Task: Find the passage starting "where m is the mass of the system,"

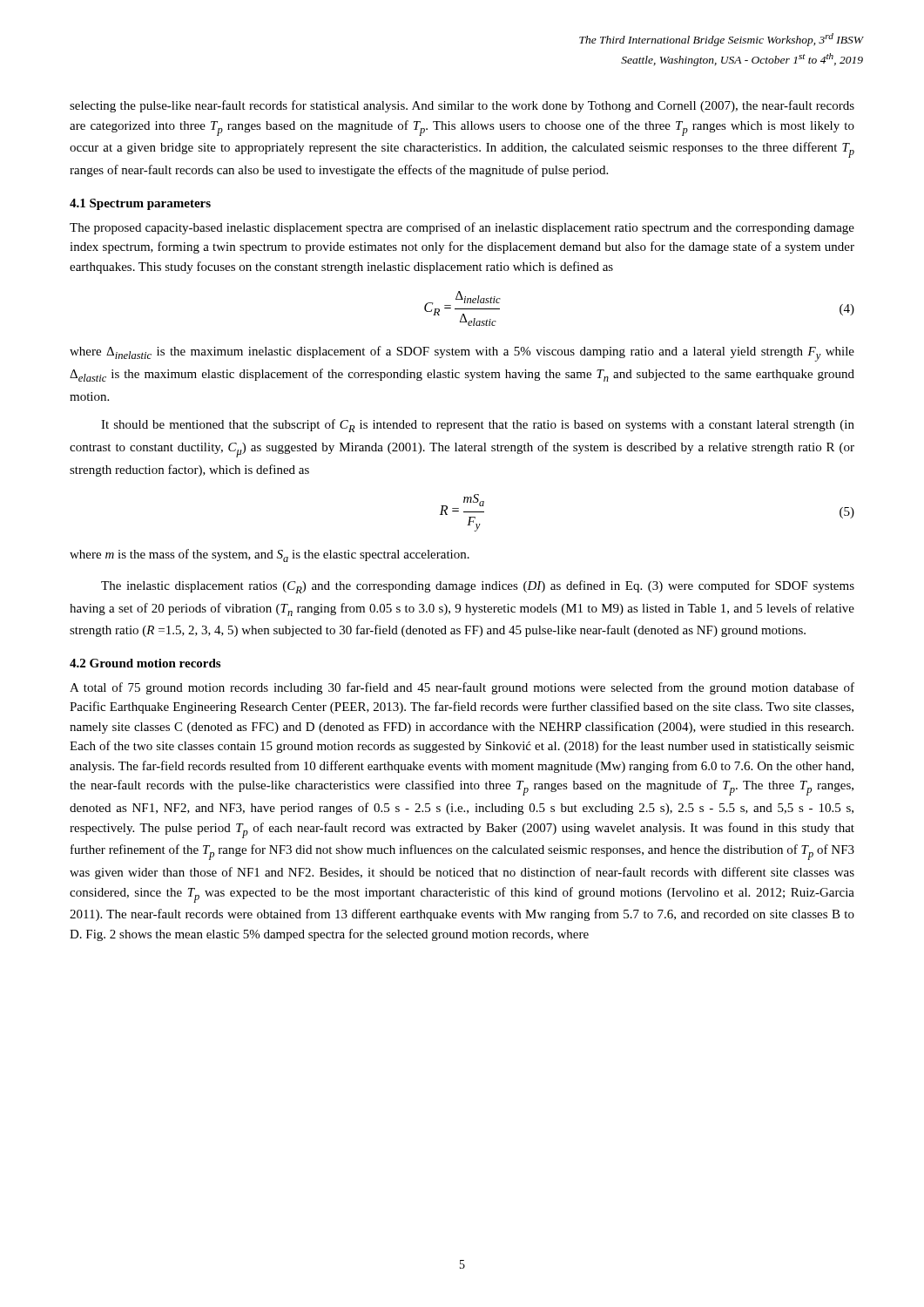Action: point(462,556)
